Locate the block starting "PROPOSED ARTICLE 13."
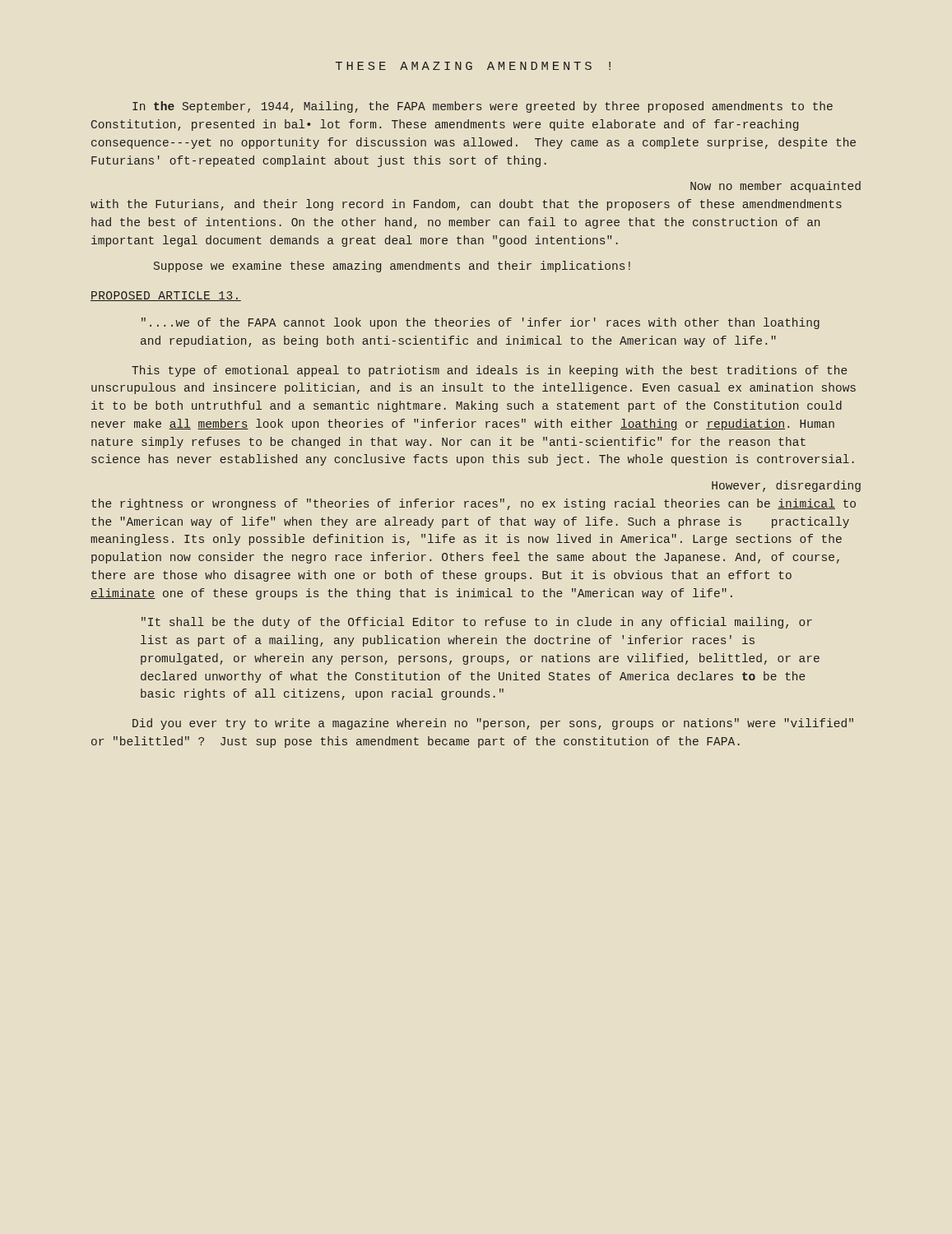The image size is (952, 1234). coord(166,296)
